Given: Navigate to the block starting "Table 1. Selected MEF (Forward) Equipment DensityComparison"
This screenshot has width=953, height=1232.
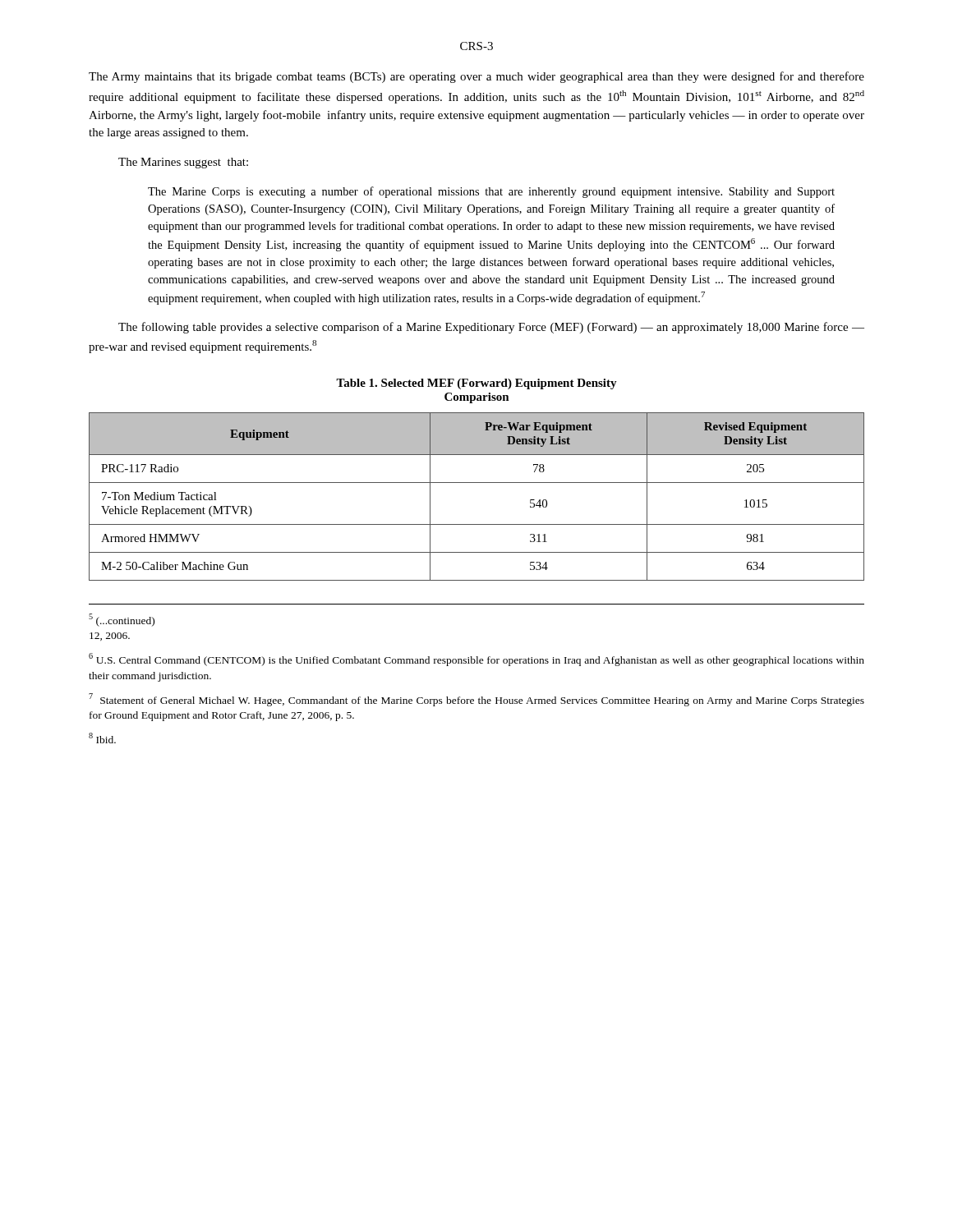Looking at the screenshot, I should coord(476,390).
